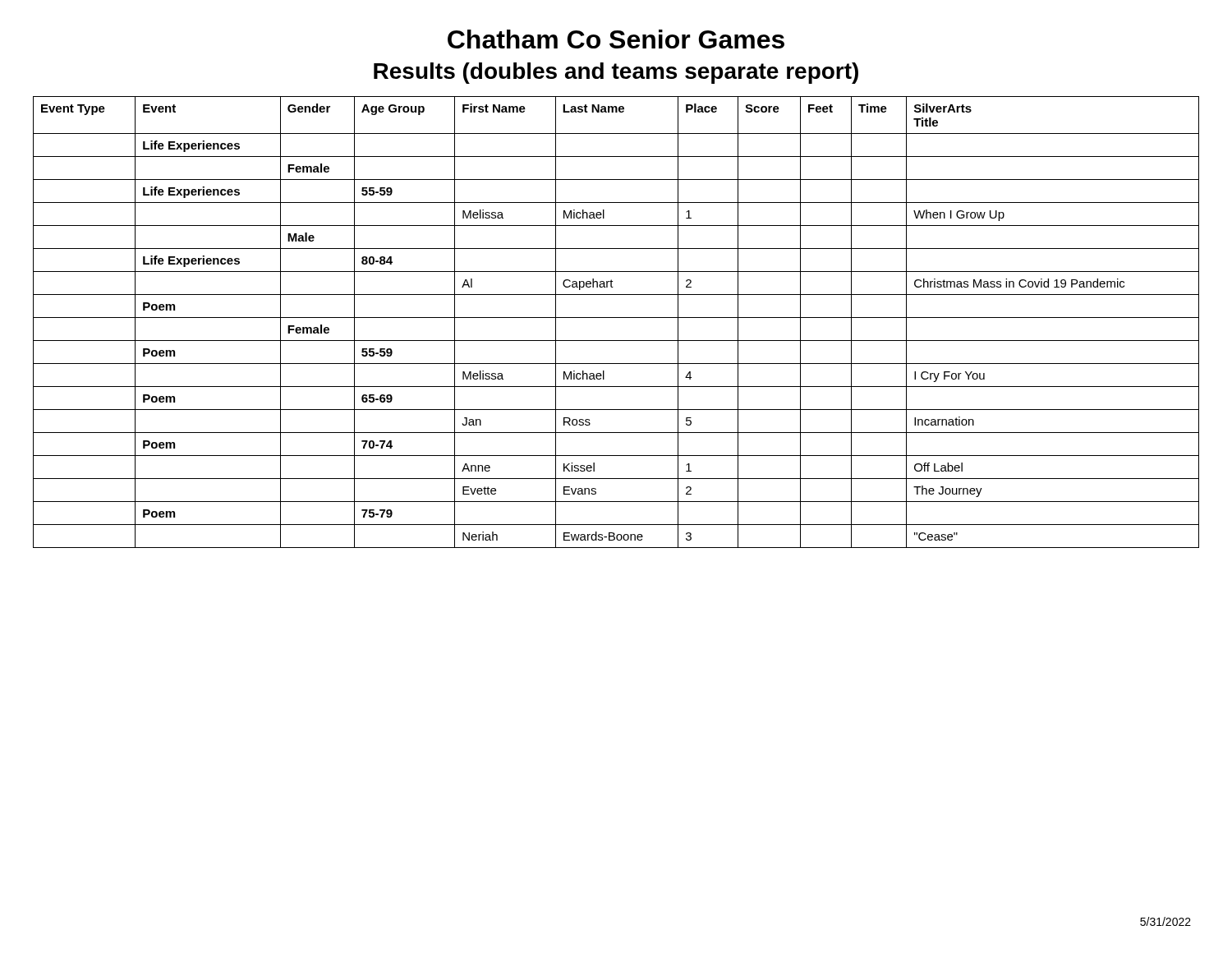Viewport: 1232px width, 953px height.
Task: Find a table
Action: (616, 322)
